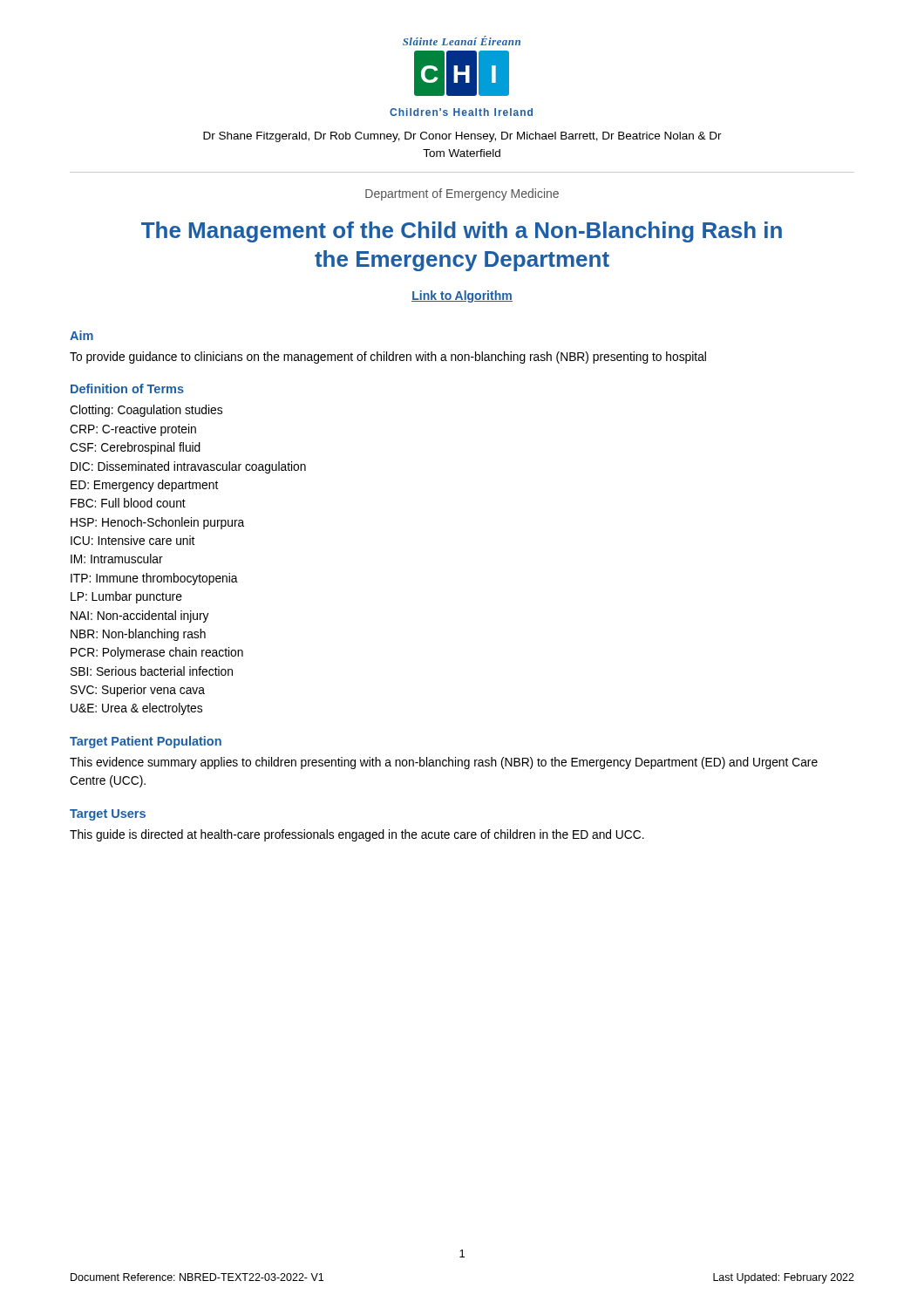Find "Target Patient Population" on this page
924x1308 pixels.
point(146,741)
